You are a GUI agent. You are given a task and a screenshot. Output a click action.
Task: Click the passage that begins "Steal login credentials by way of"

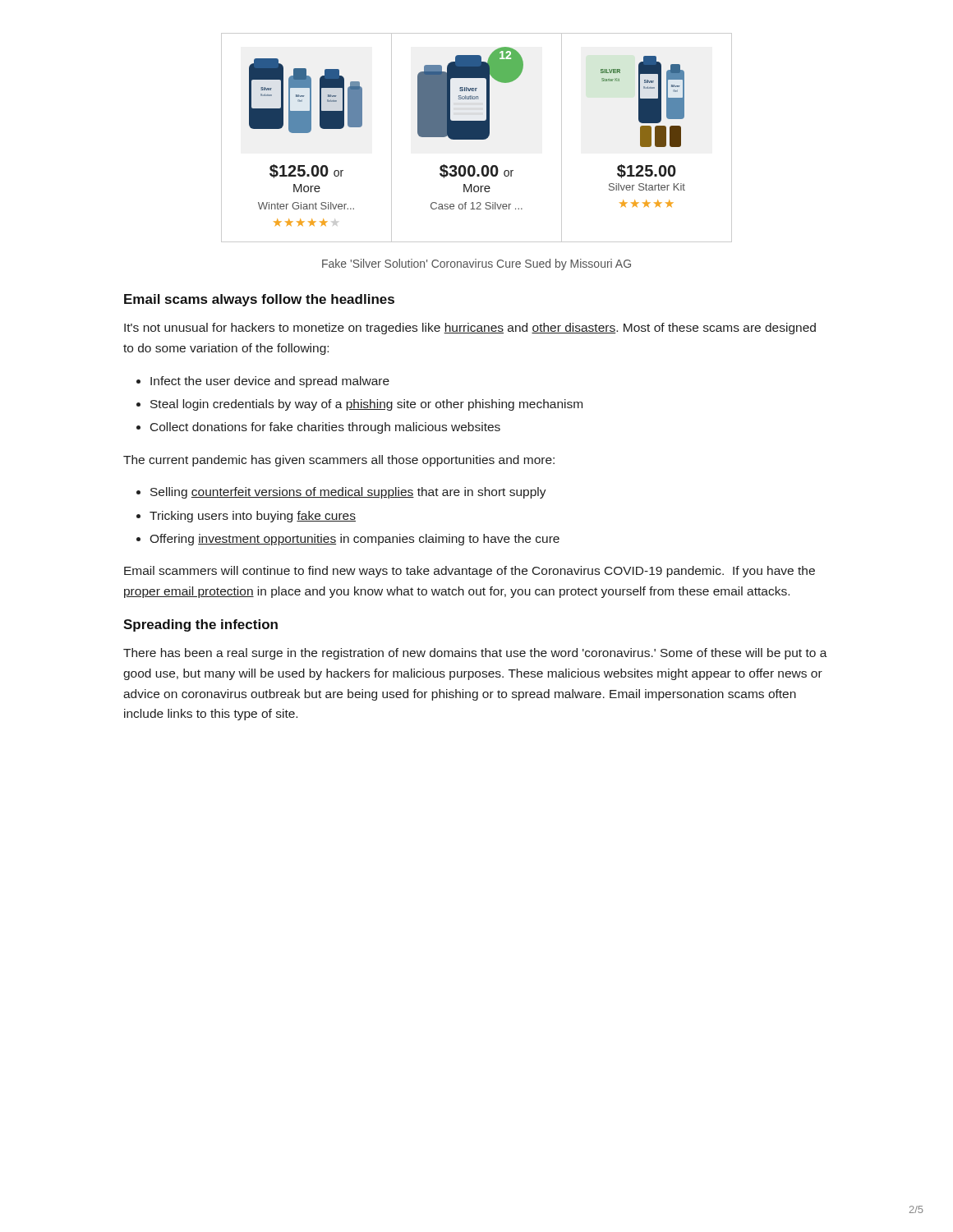pos(366,404)
